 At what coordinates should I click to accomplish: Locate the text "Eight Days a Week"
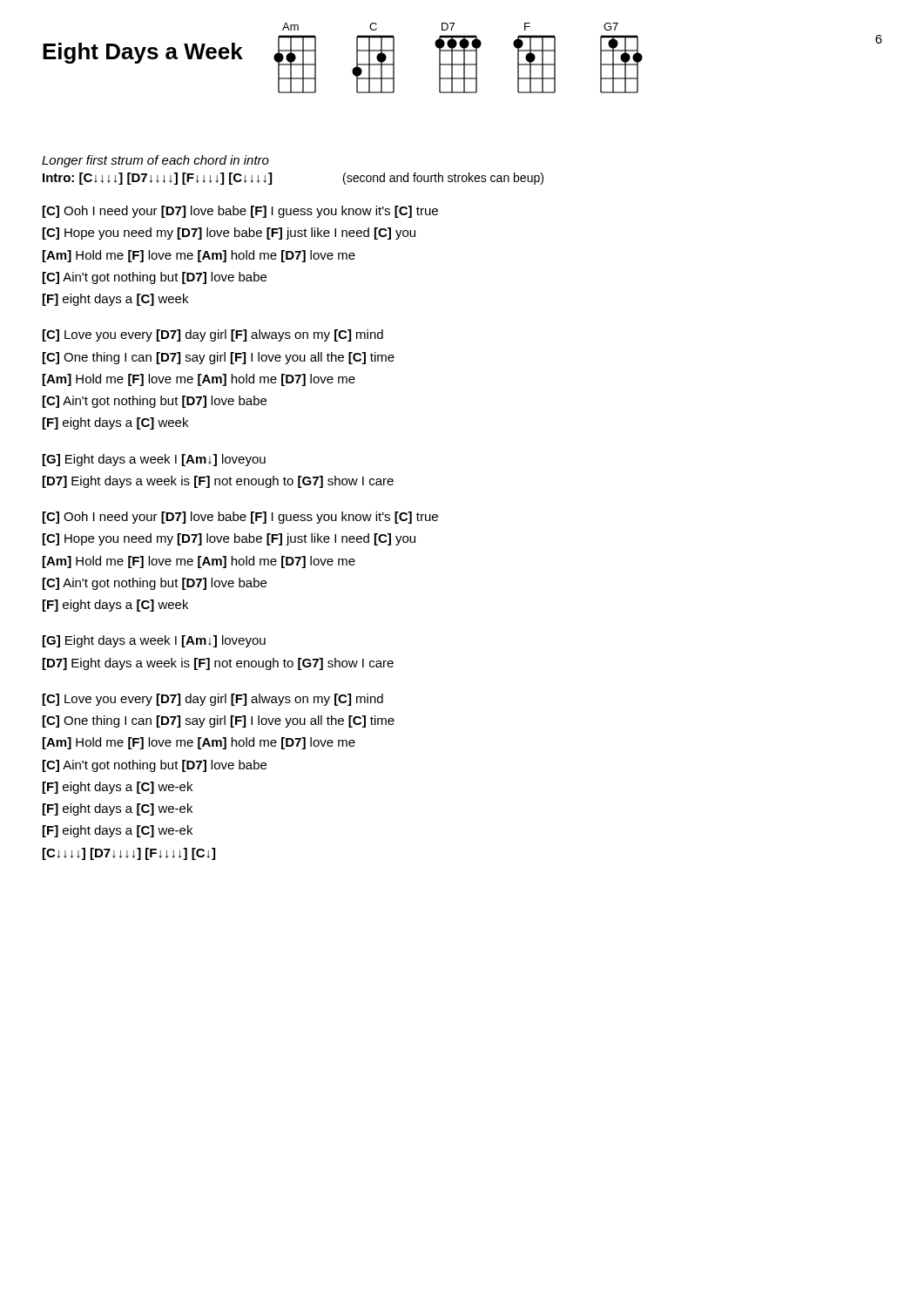tap(142, 52)
